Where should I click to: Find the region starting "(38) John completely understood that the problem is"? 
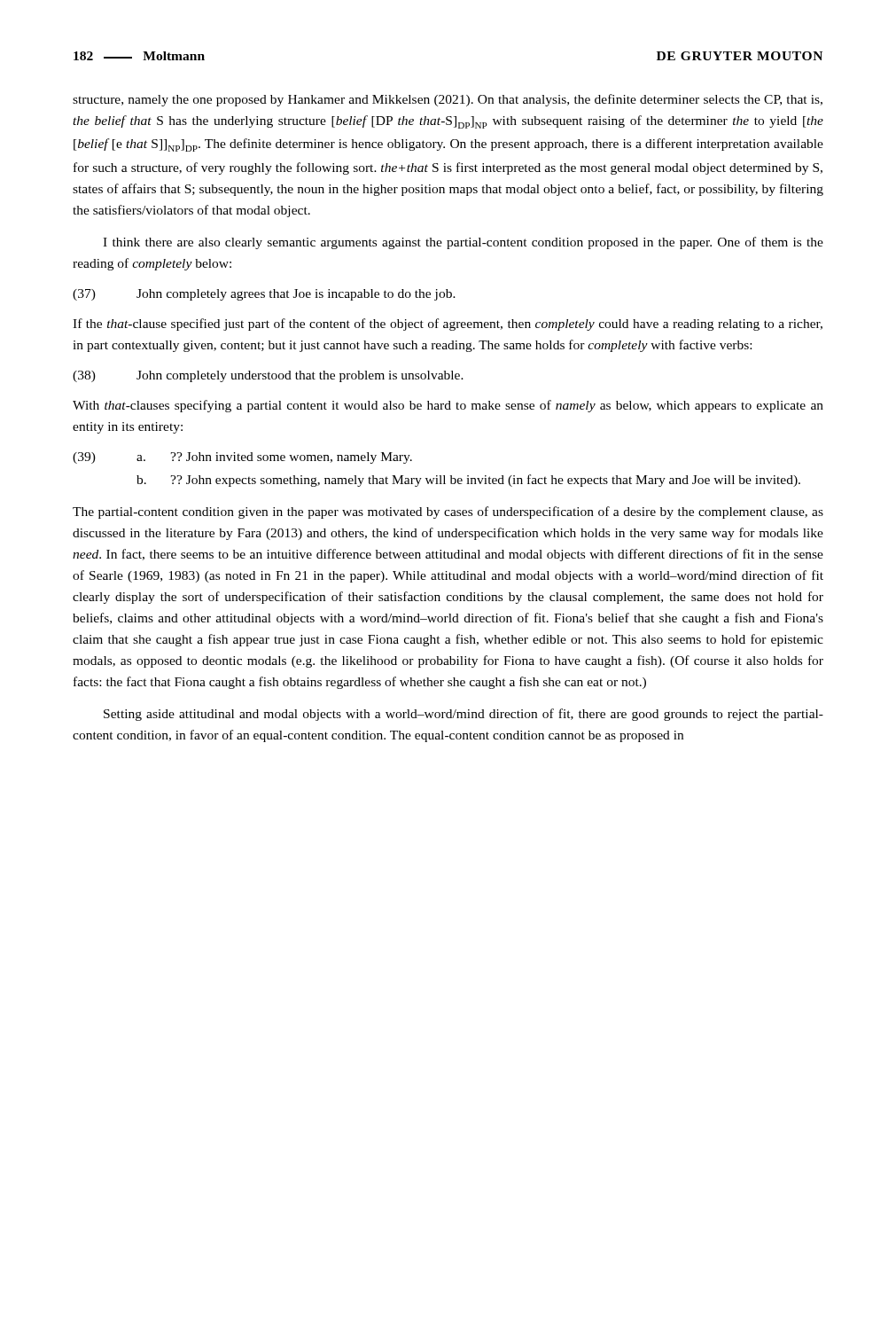(x=448, y=375)
